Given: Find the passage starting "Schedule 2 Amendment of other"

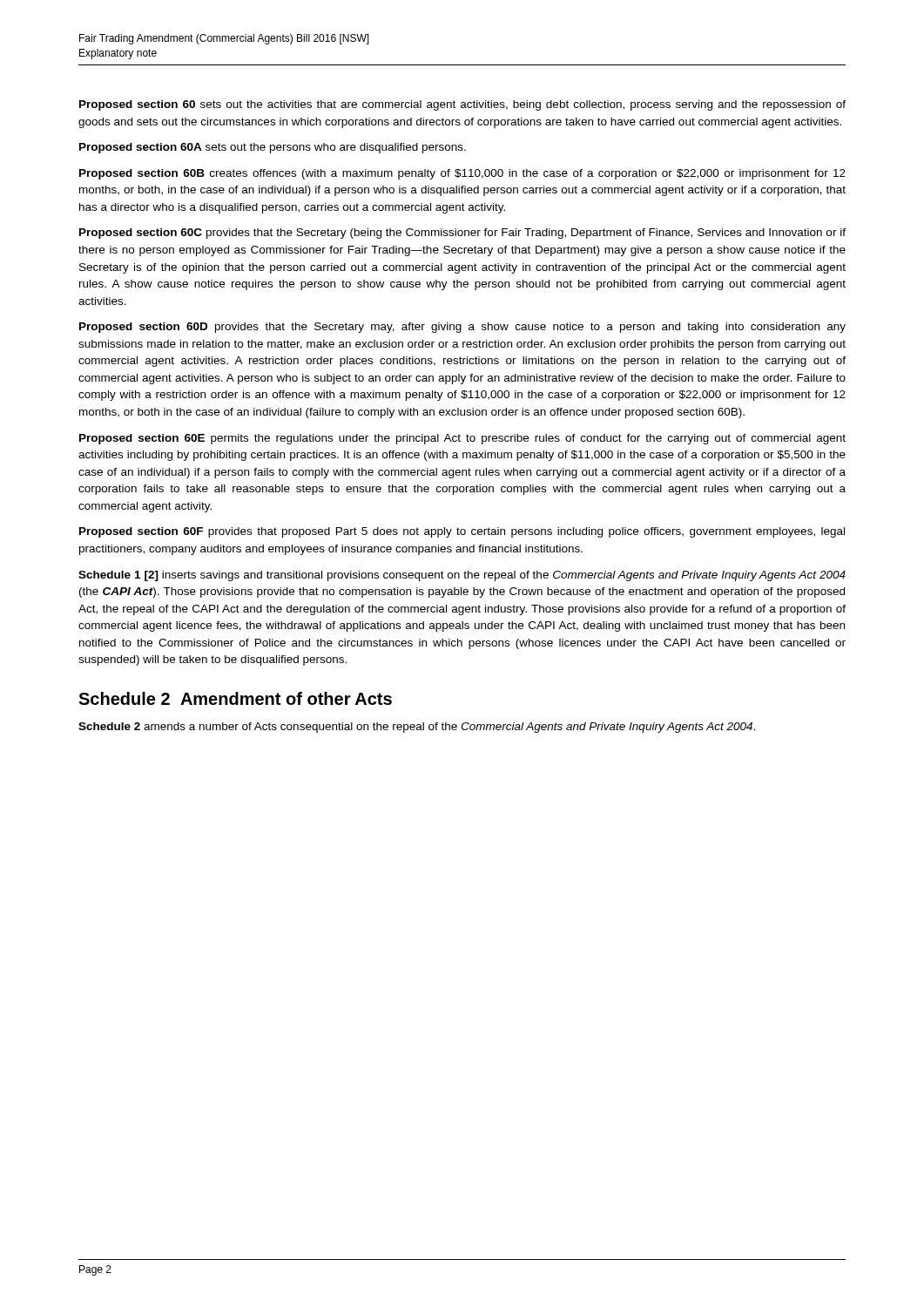Looking at the screenshot, I should point(235,699).
